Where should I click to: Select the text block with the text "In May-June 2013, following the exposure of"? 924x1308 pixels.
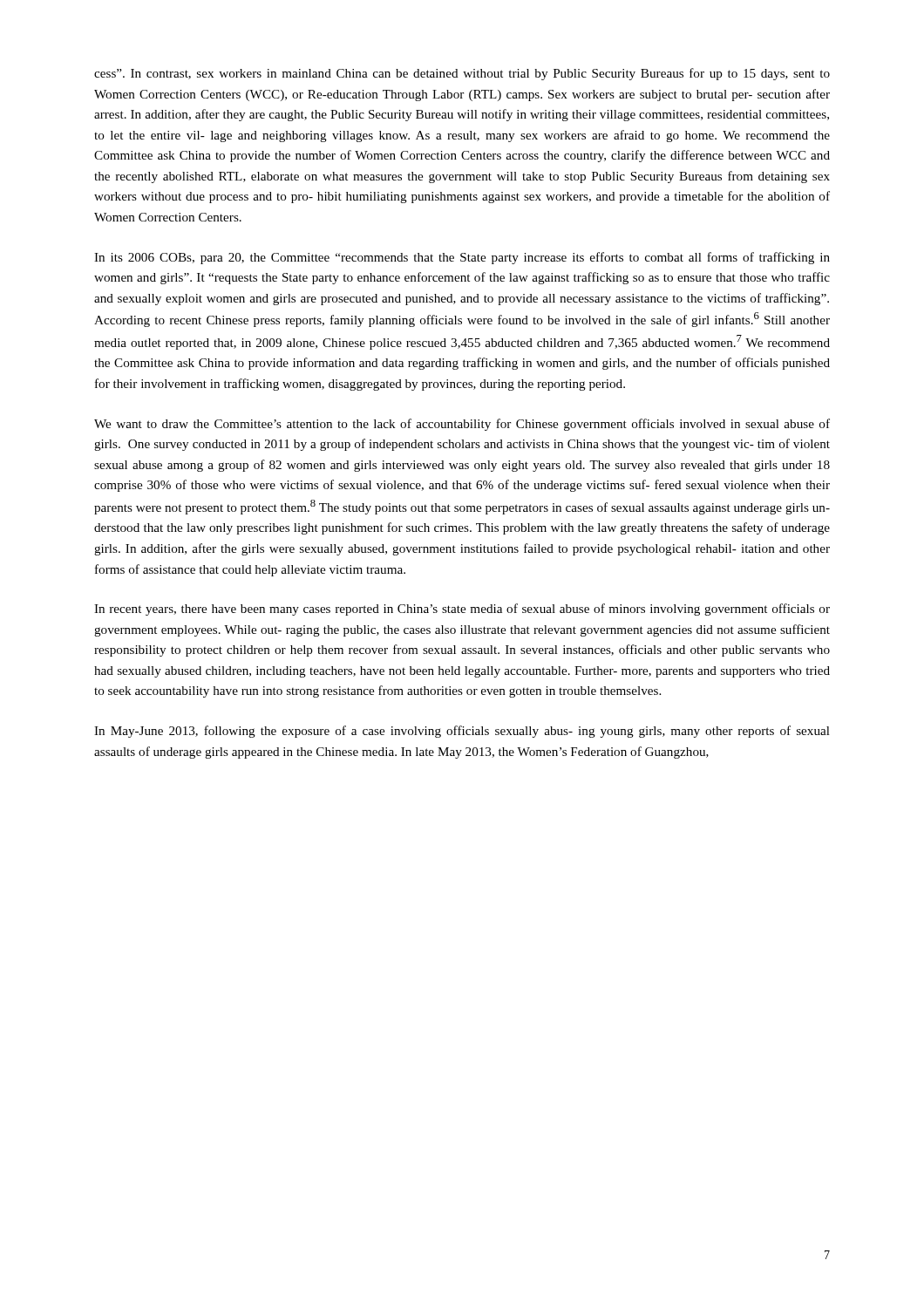(x=462, y=741)
